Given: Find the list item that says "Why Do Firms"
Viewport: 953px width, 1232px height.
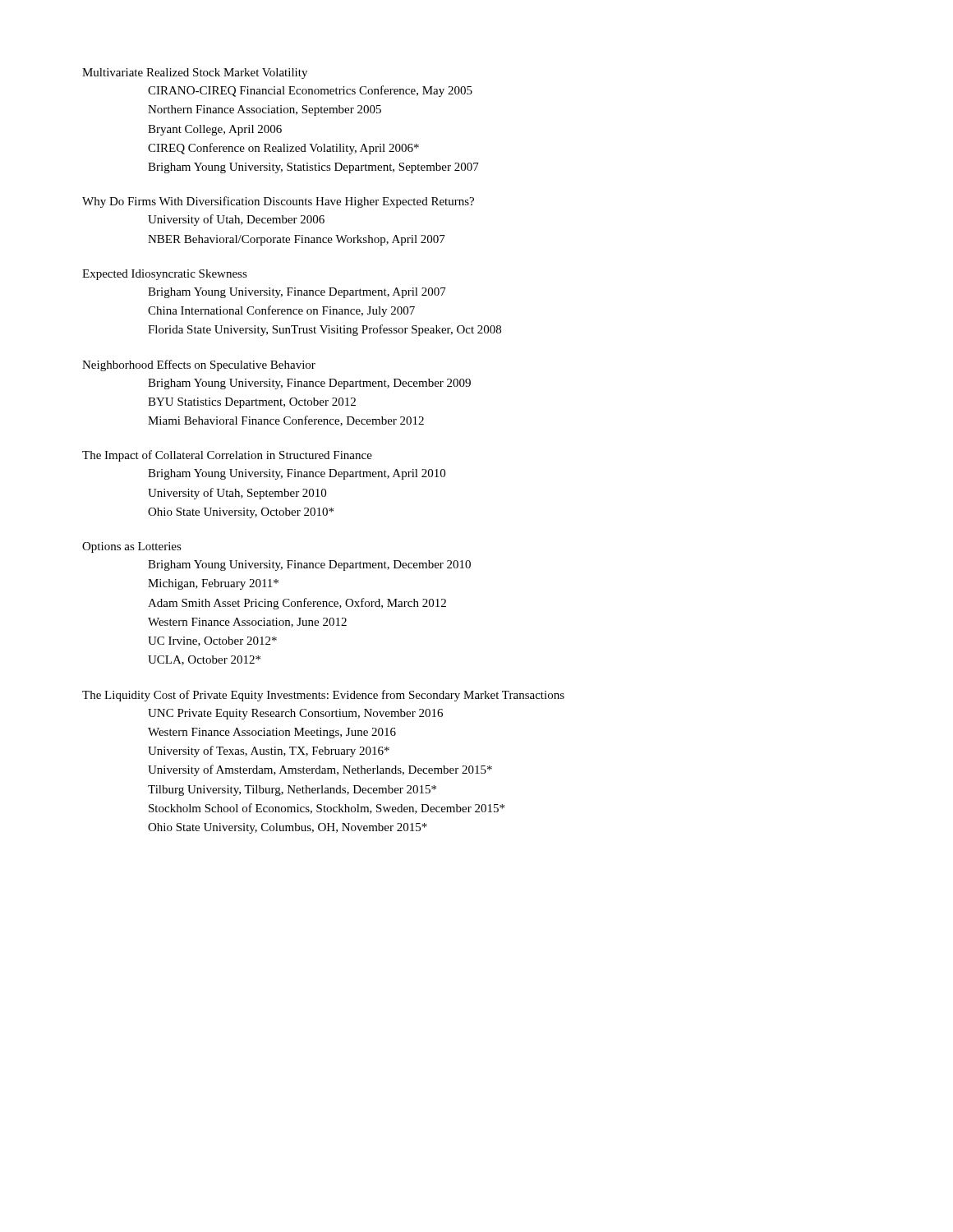Looking at the screenshot, I should coord(278,202).
